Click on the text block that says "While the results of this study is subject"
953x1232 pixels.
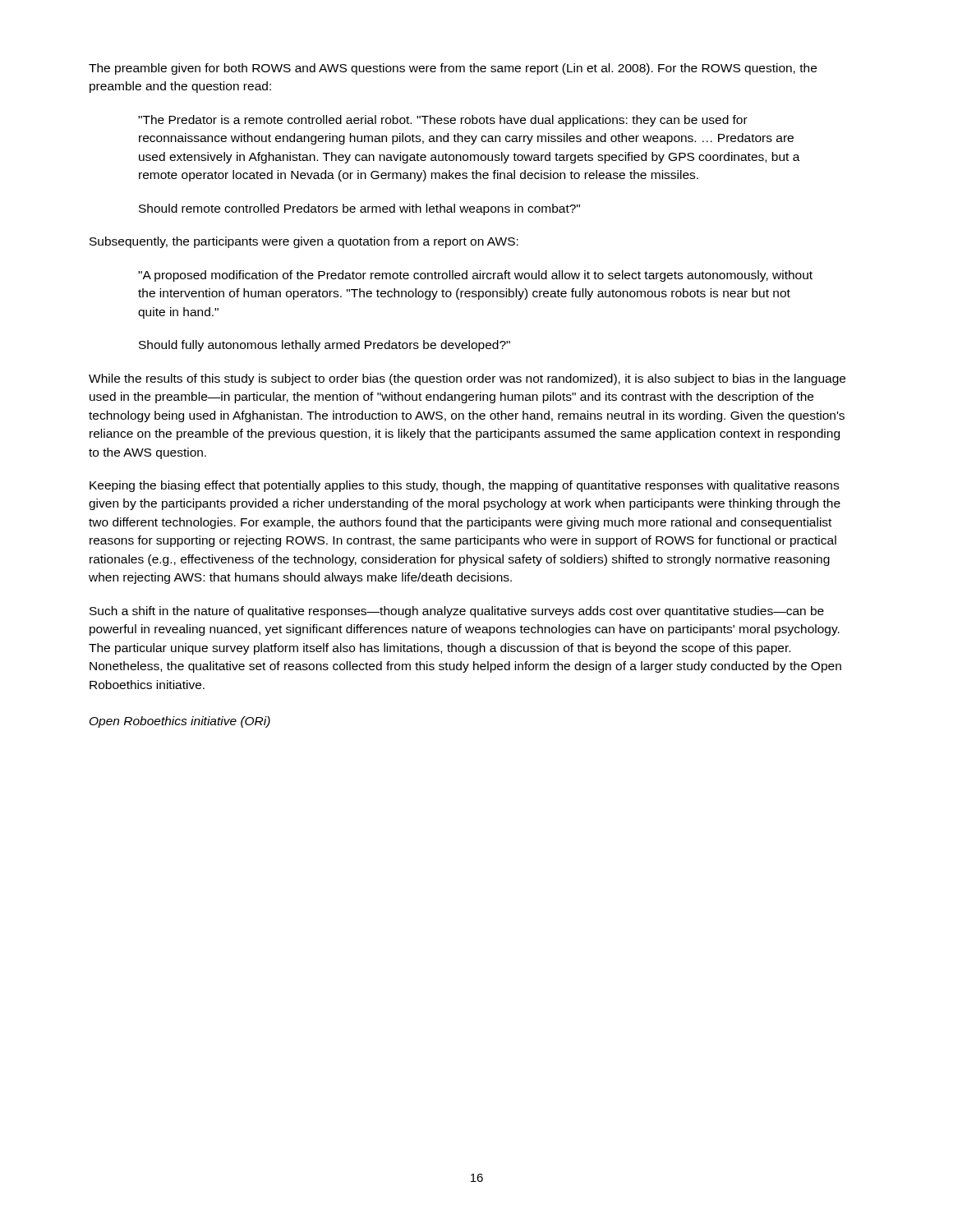[467, 415]
